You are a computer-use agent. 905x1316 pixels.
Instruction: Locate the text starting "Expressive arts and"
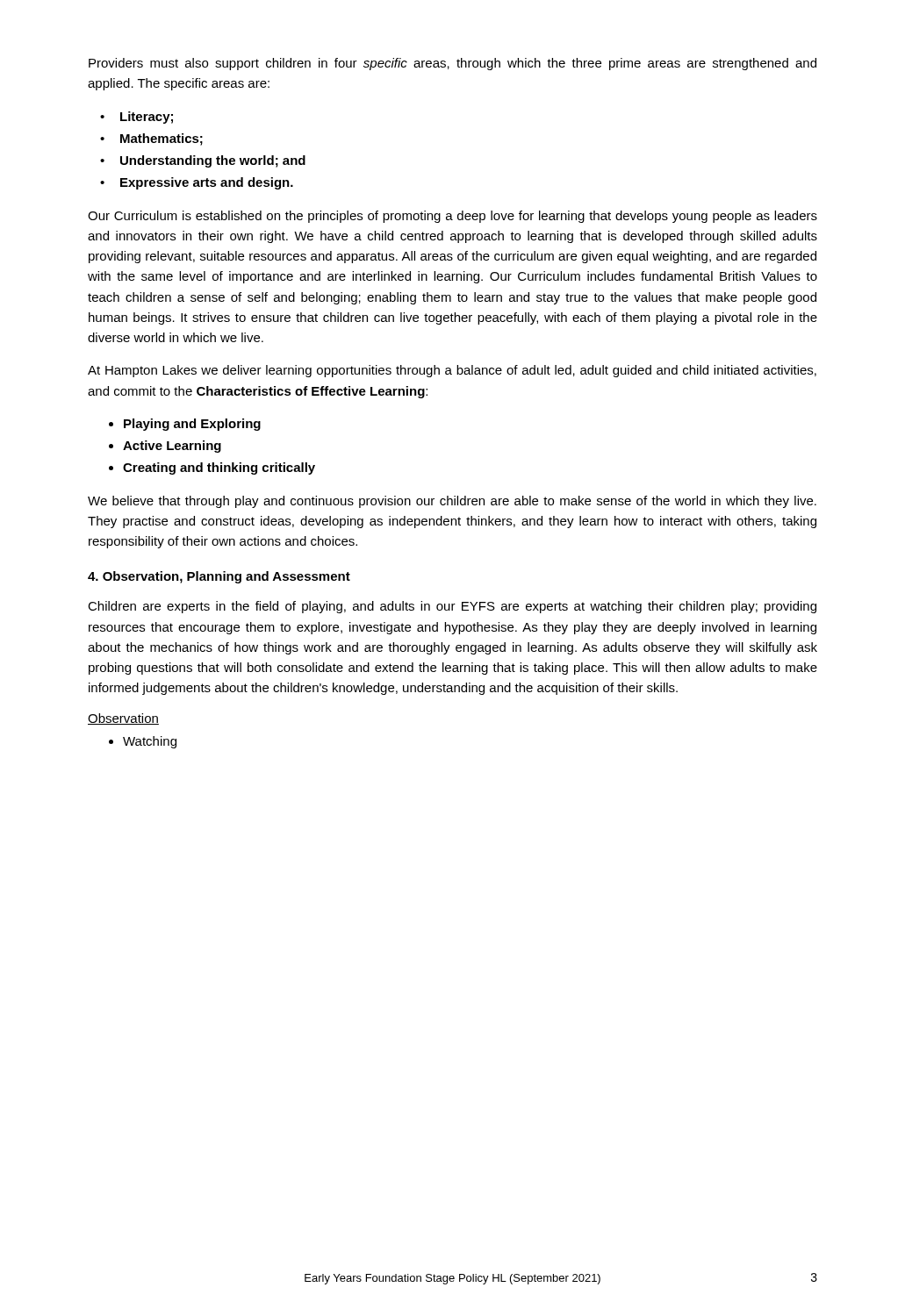point(206,182)
